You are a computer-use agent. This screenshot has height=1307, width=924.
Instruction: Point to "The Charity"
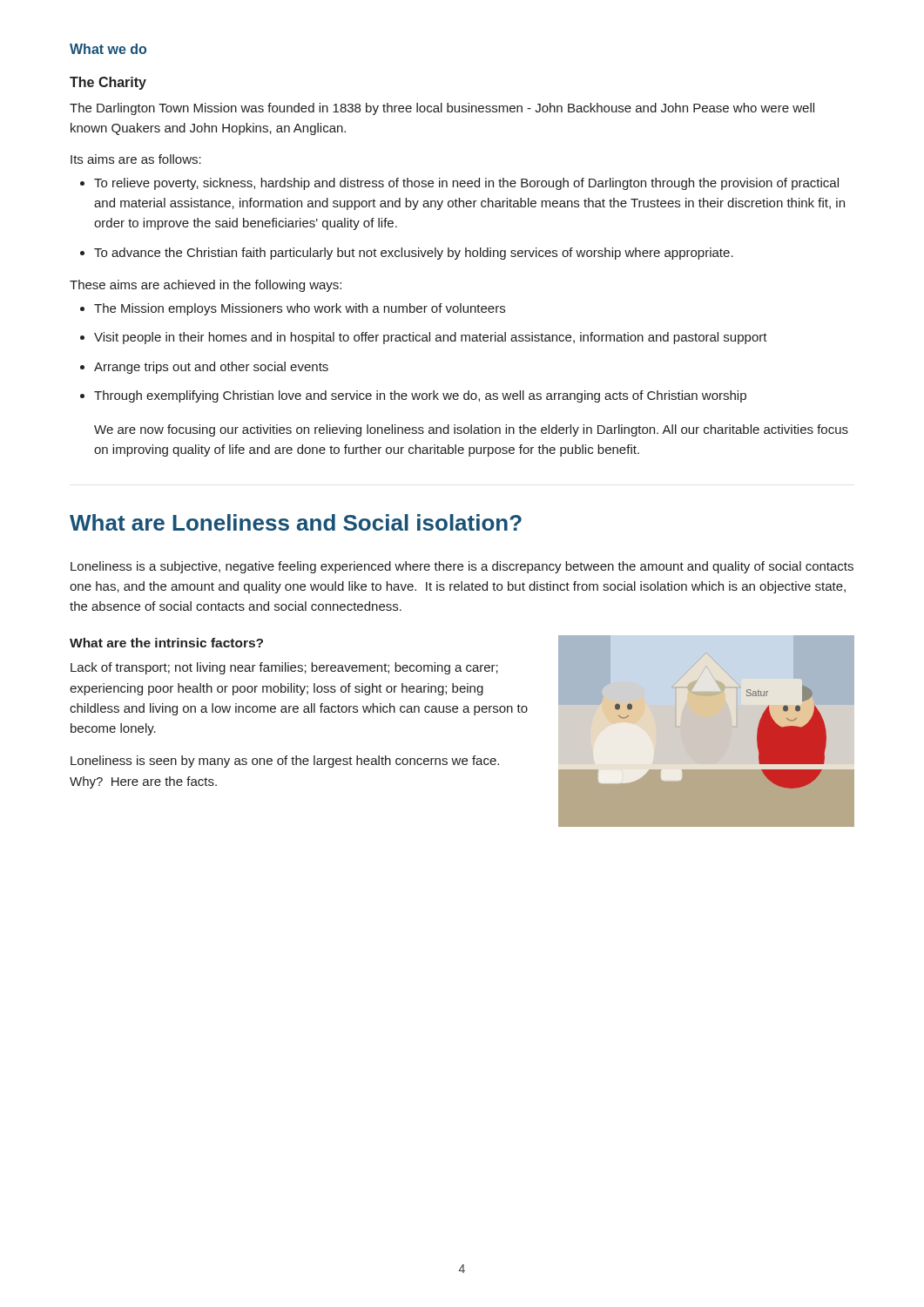tap(108, 82)
